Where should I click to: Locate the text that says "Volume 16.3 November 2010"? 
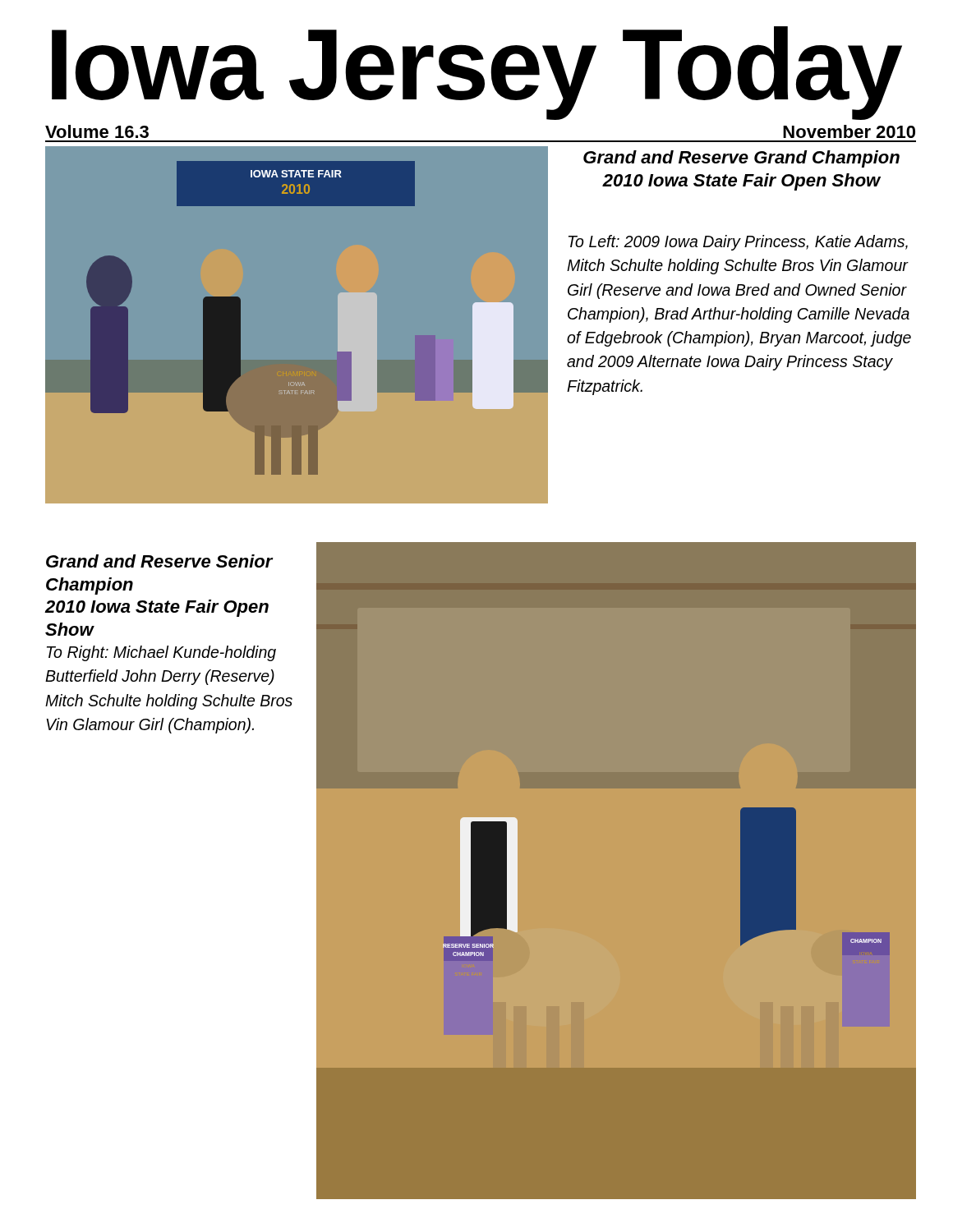click(x=481, y=132)
